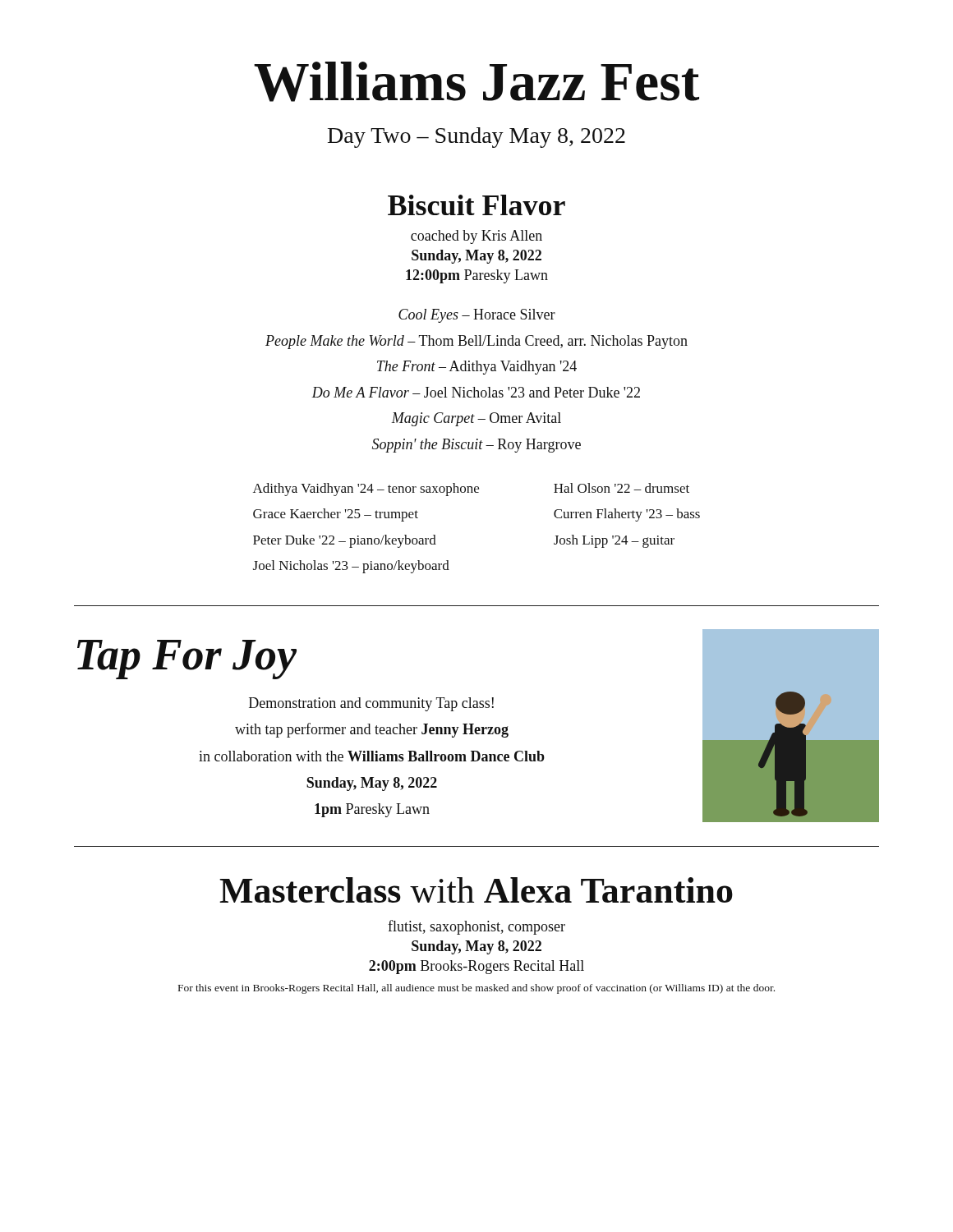Find "Soppin' the Biscuit – Roy Hargrove" on this page

(476, 444)
